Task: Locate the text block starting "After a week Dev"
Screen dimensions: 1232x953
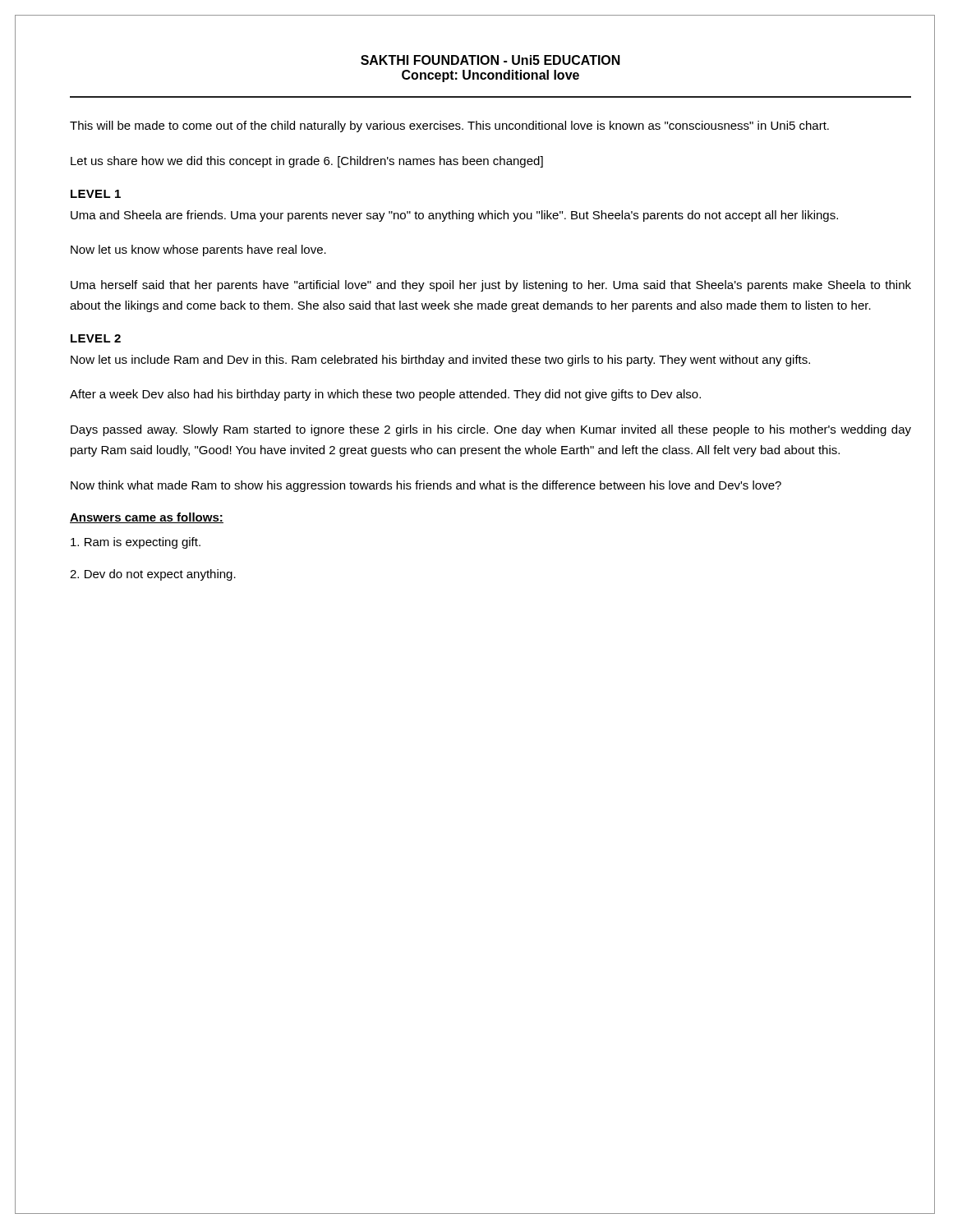Action: click(x=386, y=394)
